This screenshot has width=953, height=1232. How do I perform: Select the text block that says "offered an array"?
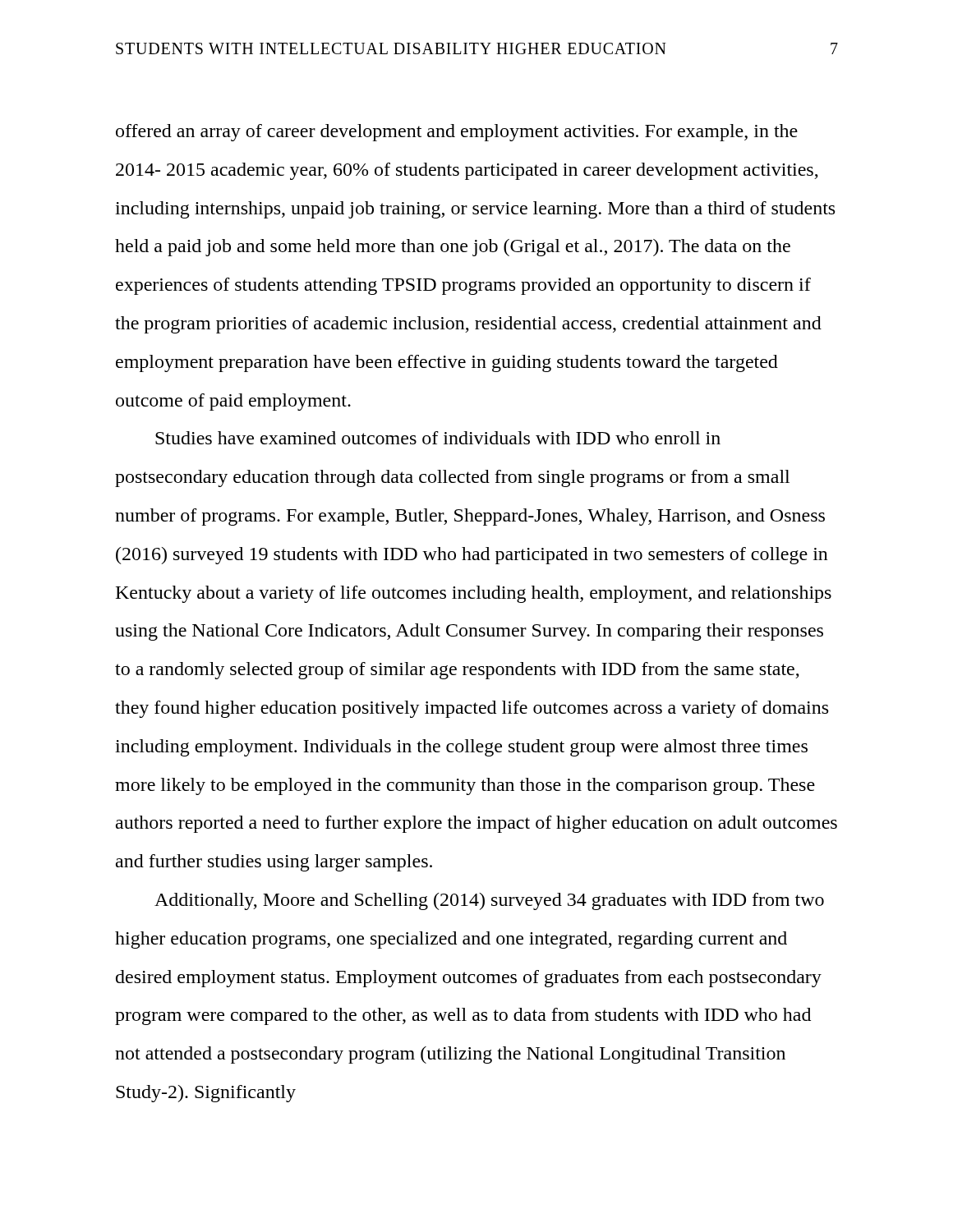pos(475,265)
